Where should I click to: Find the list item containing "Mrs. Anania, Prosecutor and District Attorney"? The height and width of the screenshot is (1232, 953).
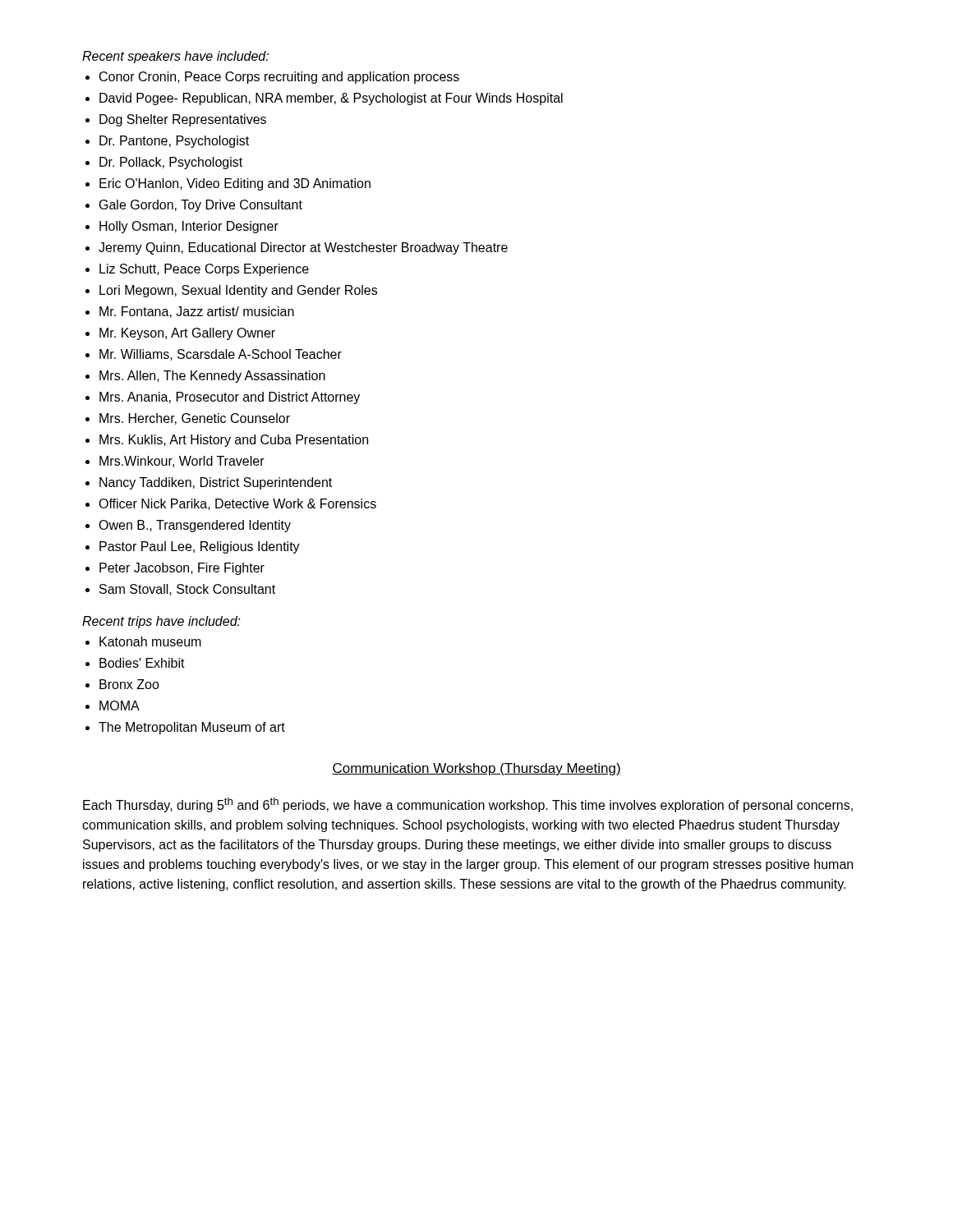point(230,398)
